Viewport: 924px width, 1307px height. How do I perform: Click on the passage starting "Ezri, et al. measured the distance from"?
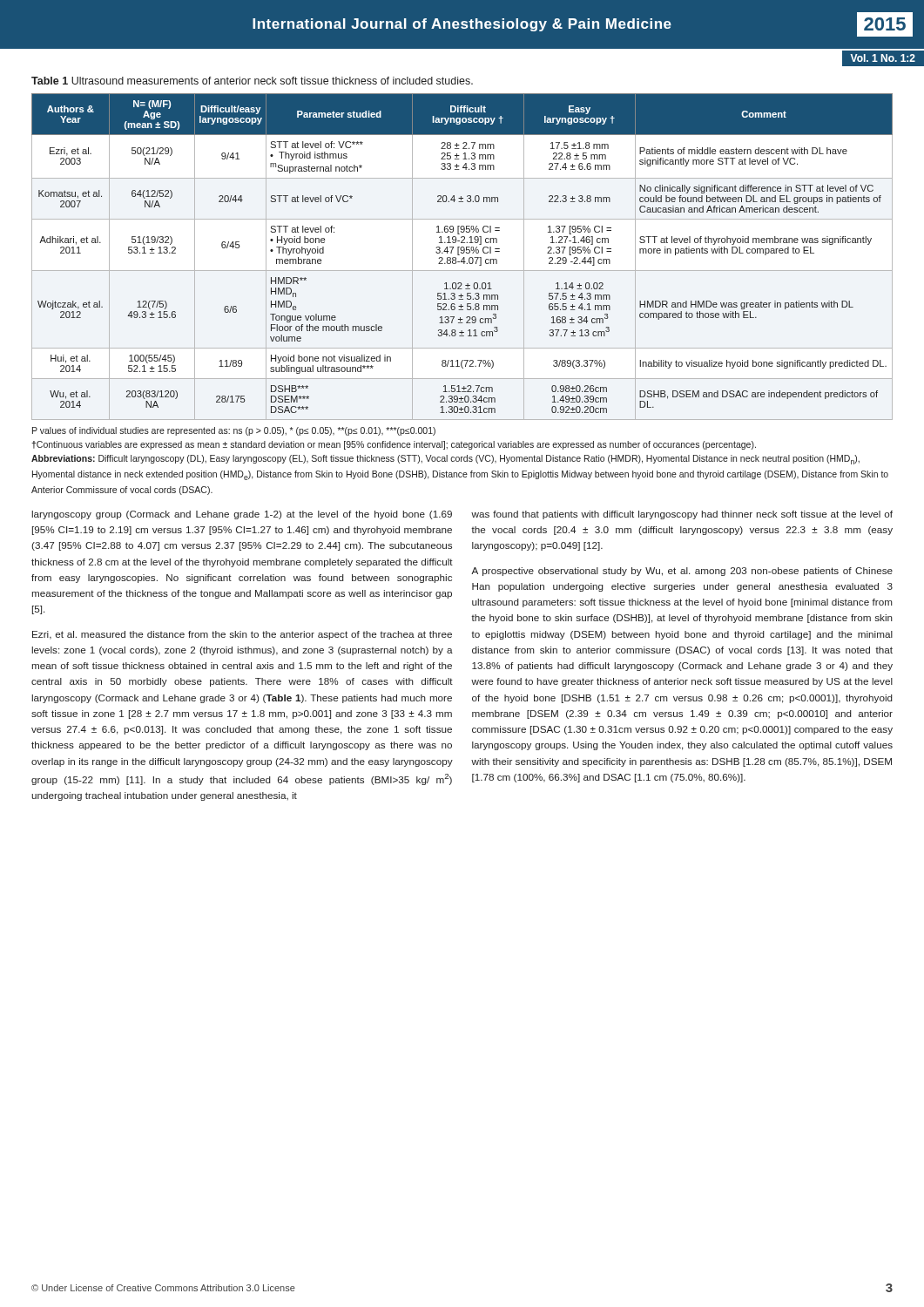tap(242, 714)
